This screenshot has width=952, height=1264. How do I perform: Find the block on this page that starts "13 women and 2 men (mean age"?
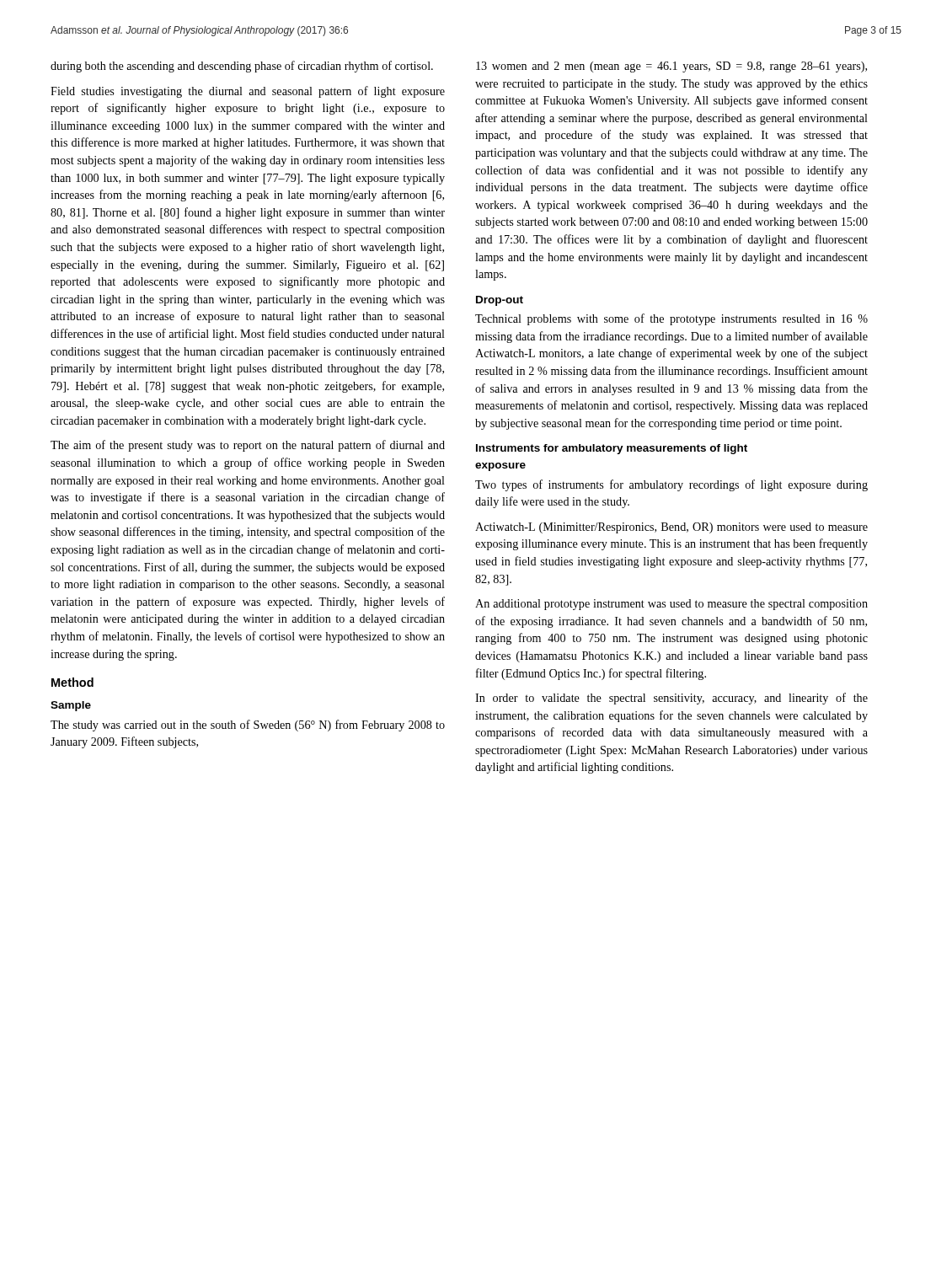tap(671, 170)
